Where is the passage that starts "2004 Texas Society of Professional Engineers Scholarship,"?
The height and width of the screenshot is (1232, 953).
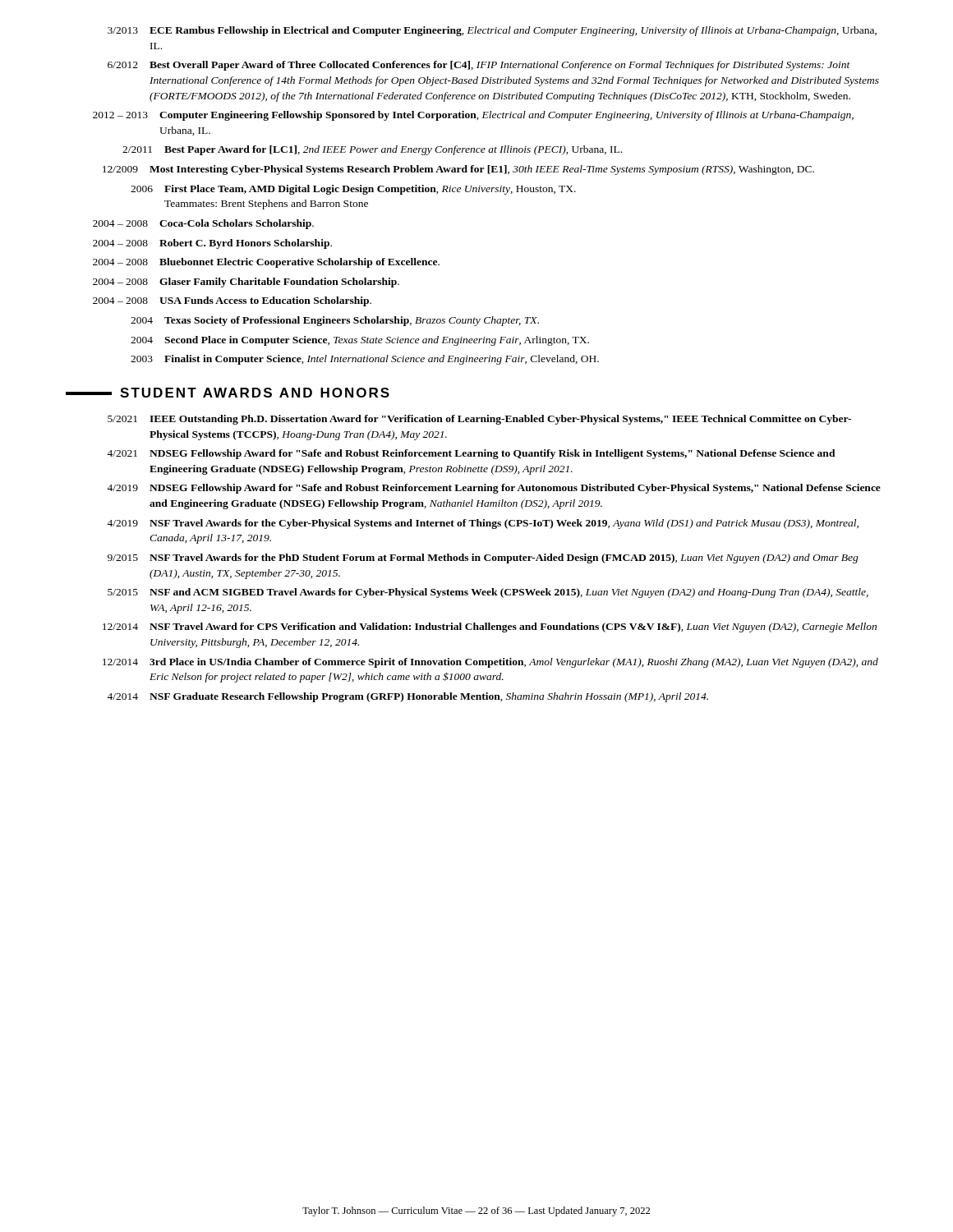tap(476, 321)
